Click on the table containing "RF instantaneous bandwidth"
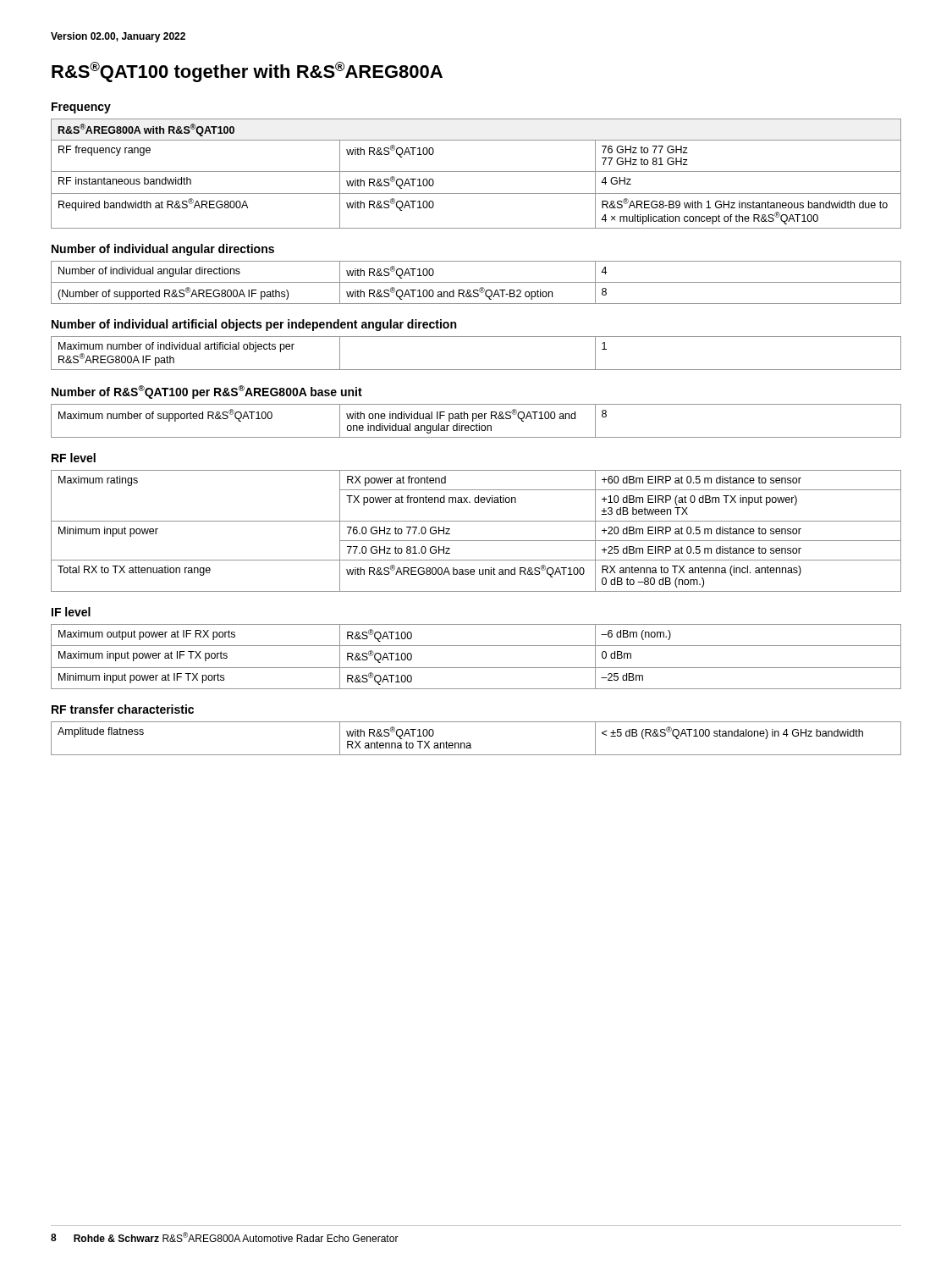 click(x=476, y=174)
